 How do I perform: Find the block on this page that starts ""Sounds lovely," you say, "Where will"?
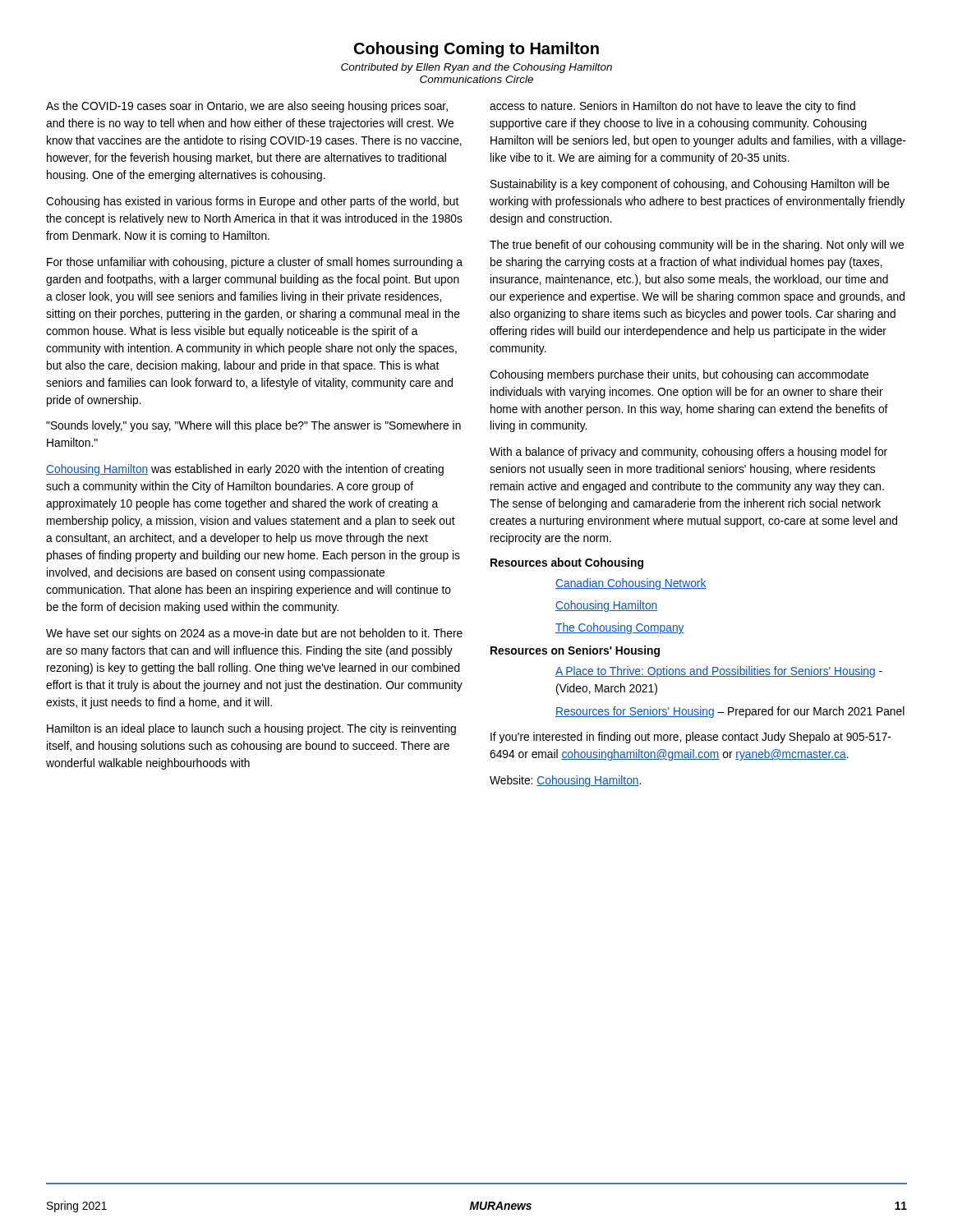(x=254, y=435)
